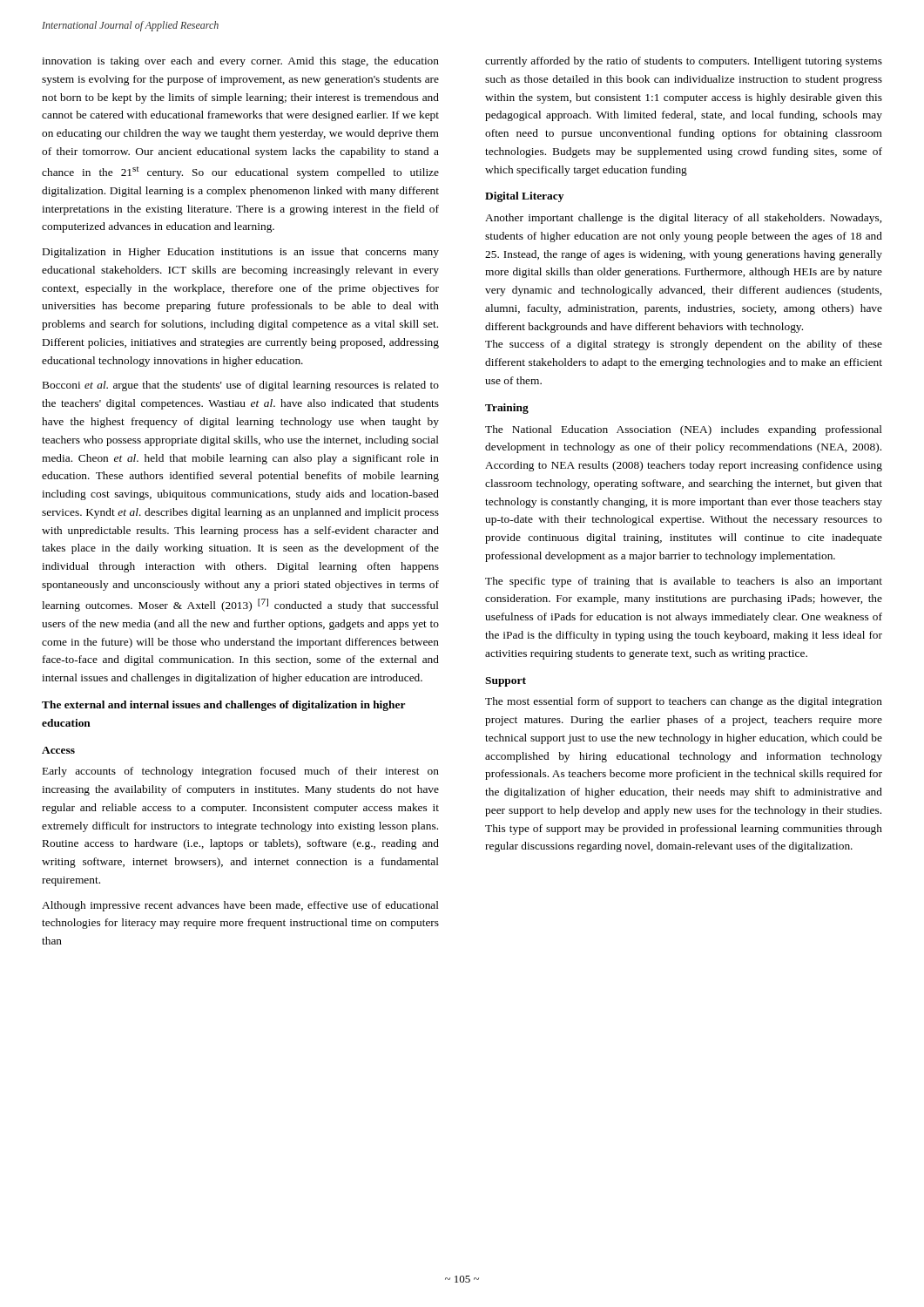Viewport: 924px width, 1307px height.
Task: Click on the text starting "Although impressive recent advances have been made,"
Action: (240, 923)
